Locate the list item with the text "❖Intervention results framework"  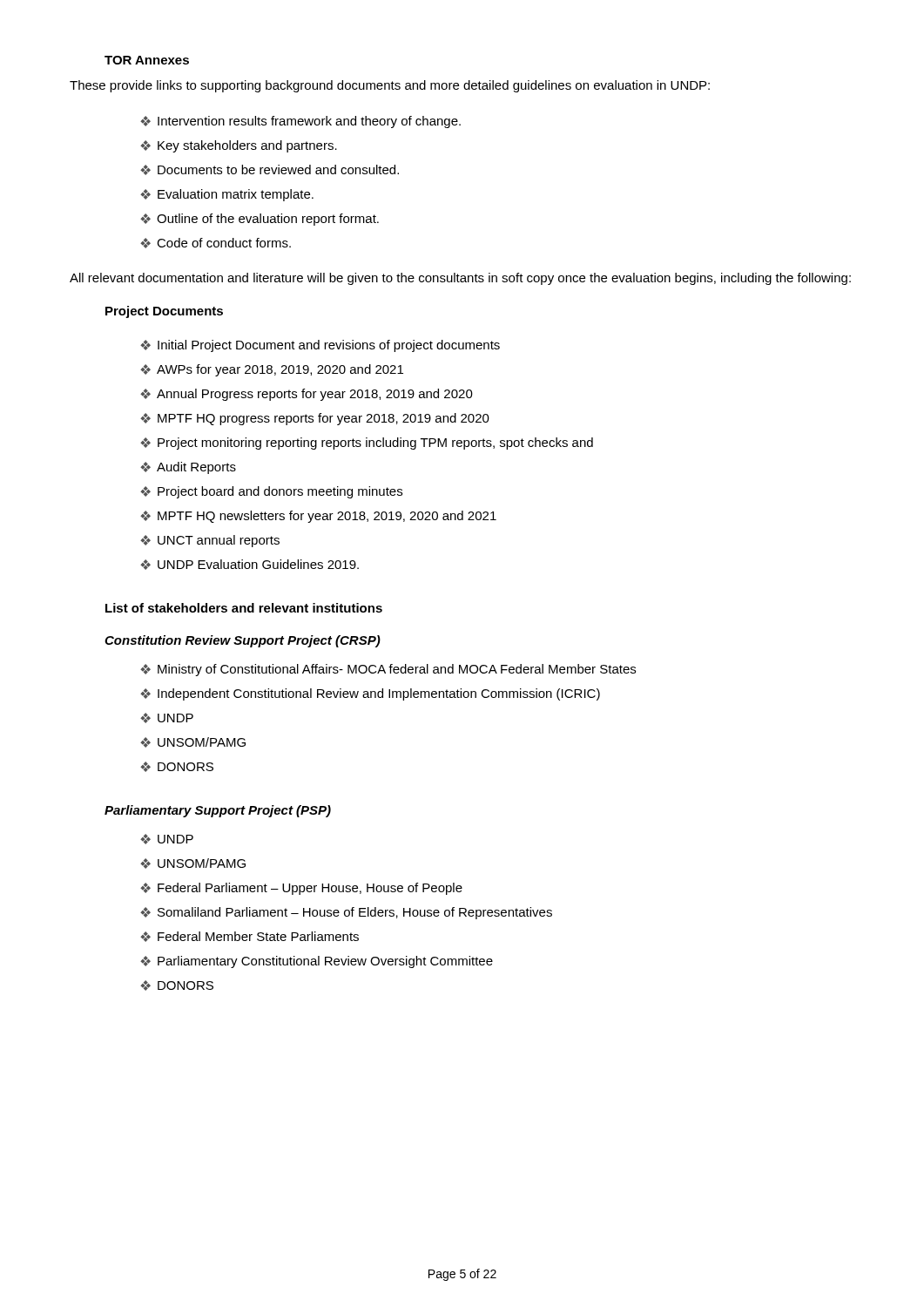[301, 122]
